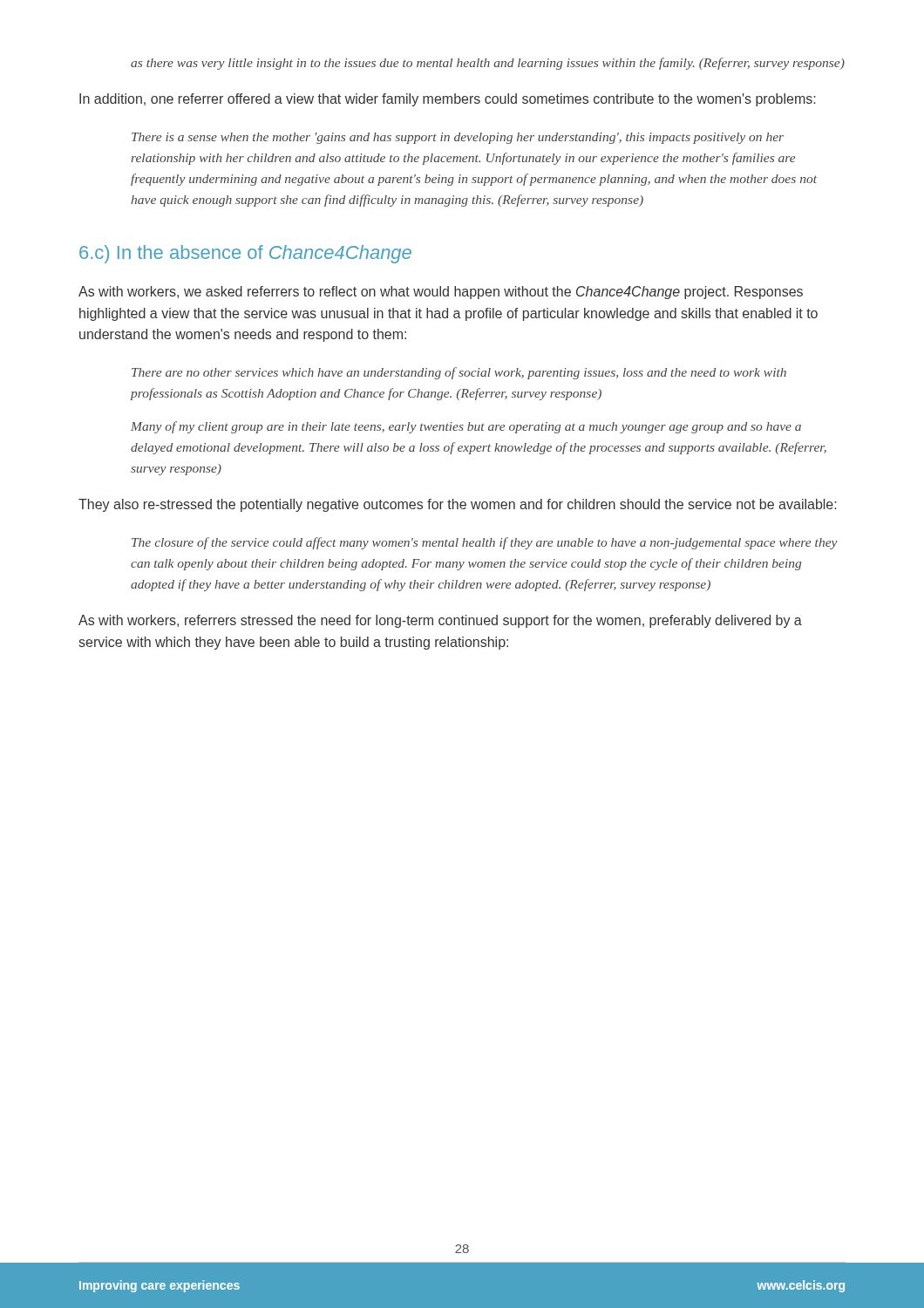Find the block starting "As with workers, we asked referrers"
The width and height of the screenshot is (924, 1308).
pos(448,313)
